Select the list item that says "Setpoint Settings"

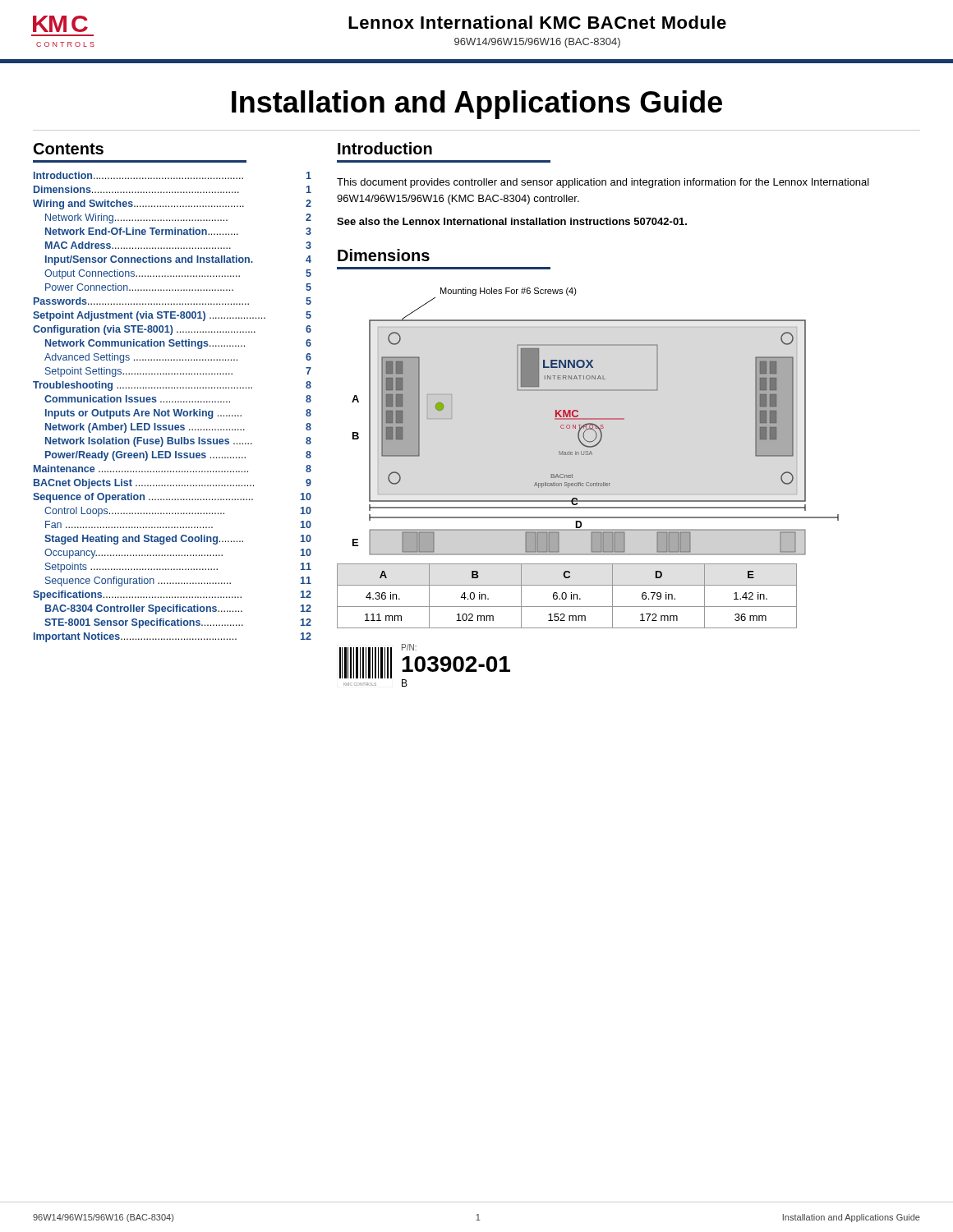click(x=173, y=371)
